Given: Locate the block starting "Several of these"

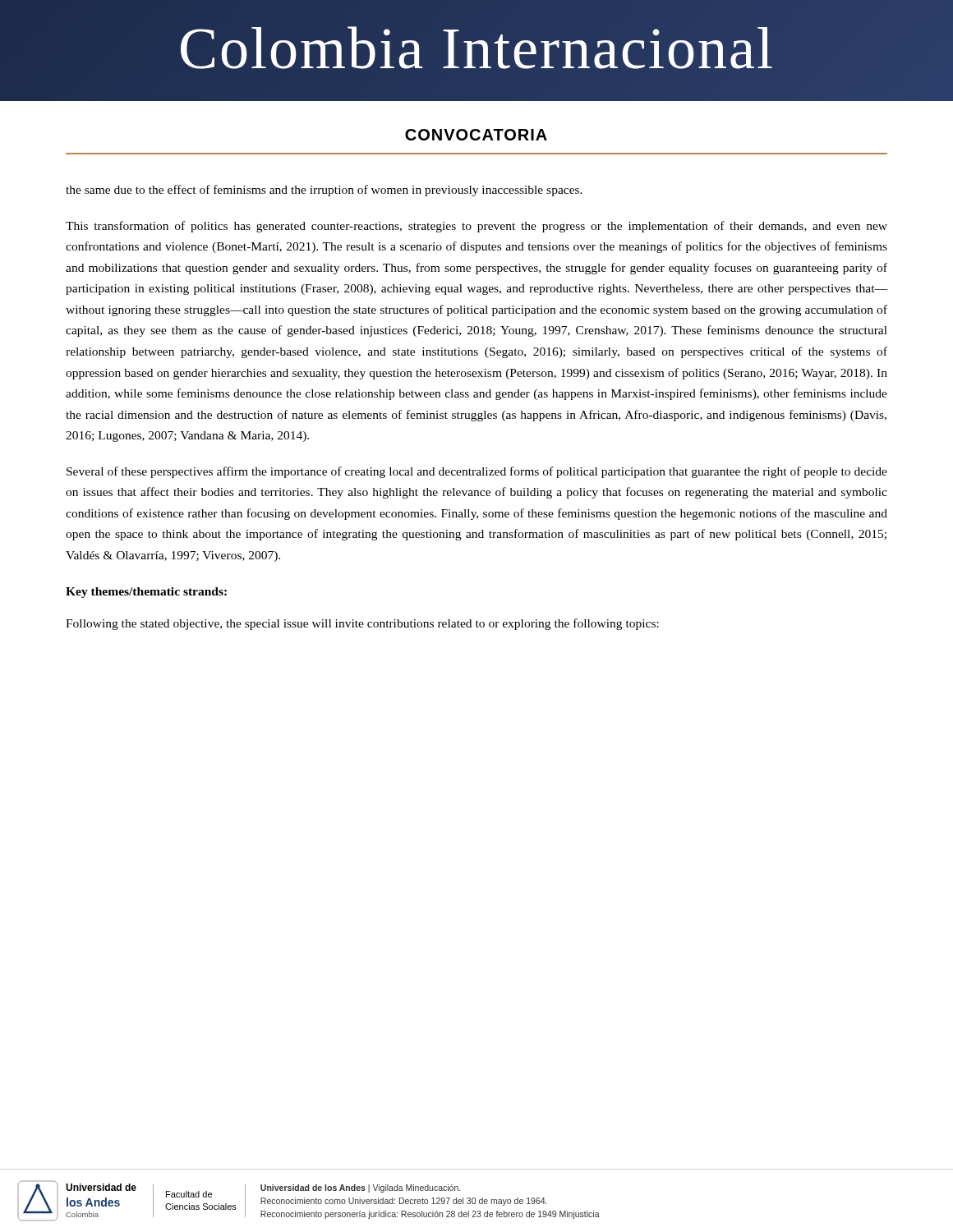Looking at the screenshot, I should click(476, 513).
